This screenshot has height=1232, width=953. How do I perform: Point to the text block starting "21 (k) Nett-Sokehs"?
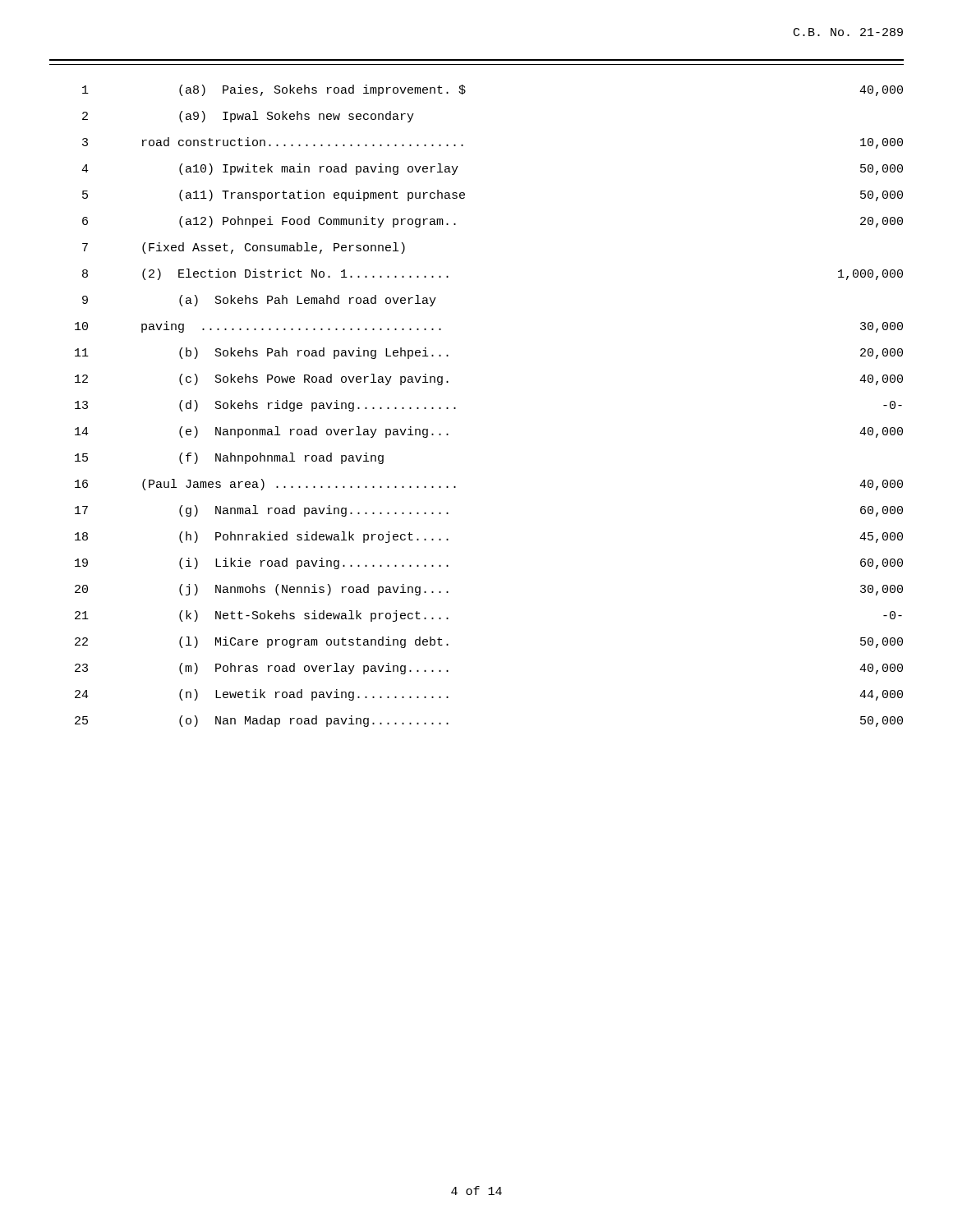click(85, 616)
